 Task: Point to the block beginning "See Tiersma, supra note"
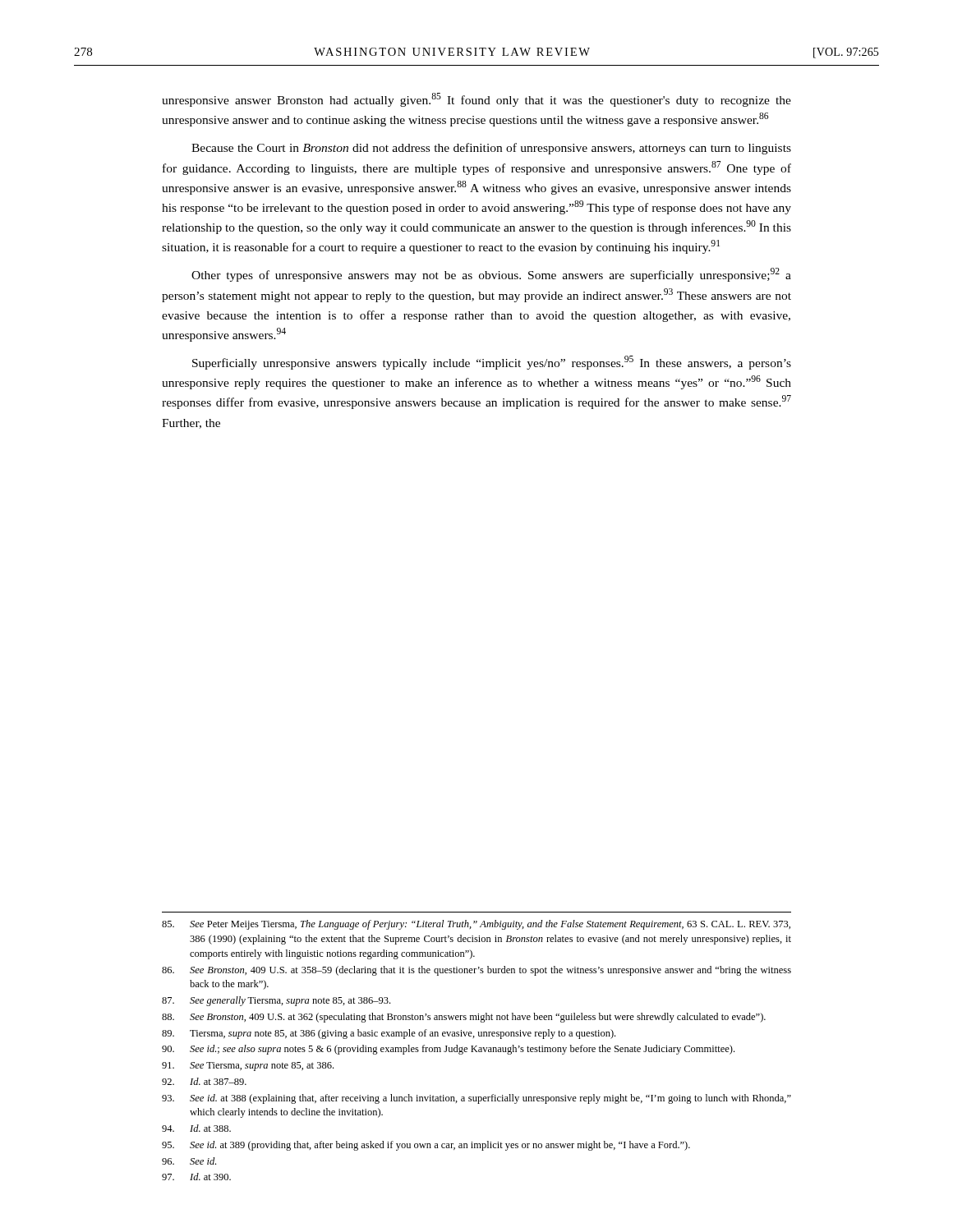[248, 1067]
